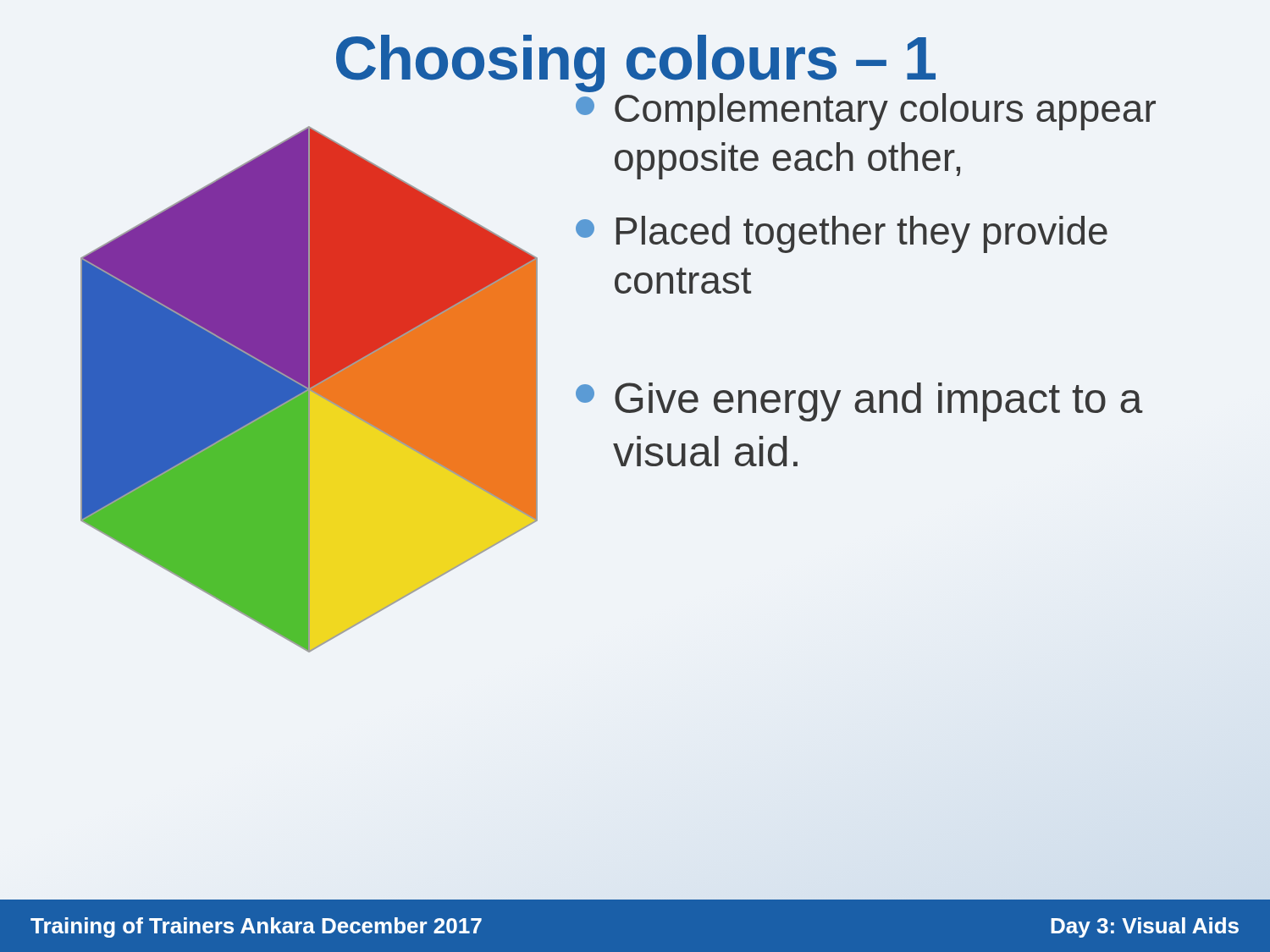Image resolution: width=1270 pixels, height=952 pixels.
Task: Find "Placed together they provide contrast" on this page
Action: pos(910,256)
